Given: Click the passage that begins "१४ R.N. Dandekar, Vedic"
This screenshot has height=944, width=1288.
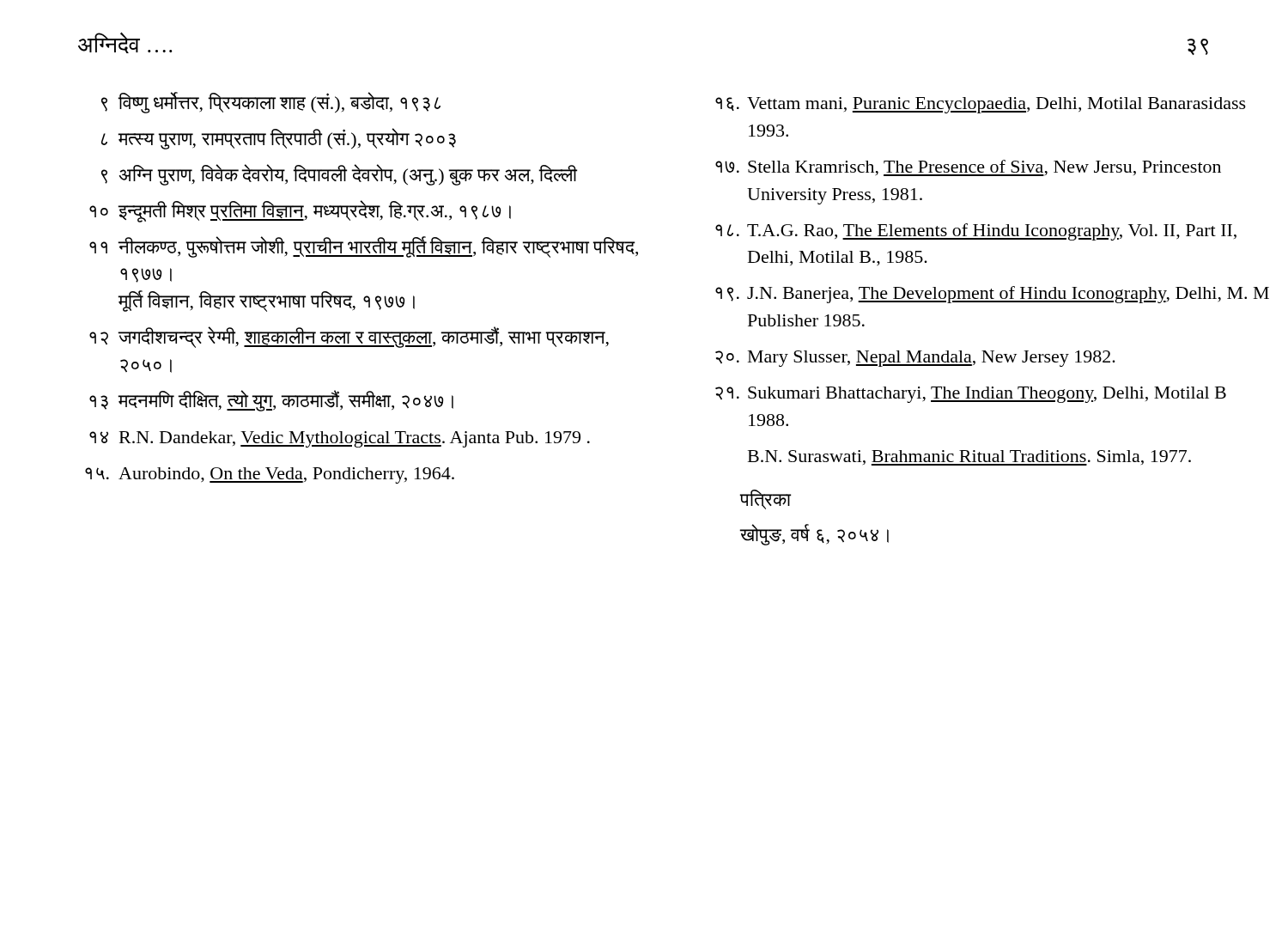Looking at the screenshot, I should point(361,437).
